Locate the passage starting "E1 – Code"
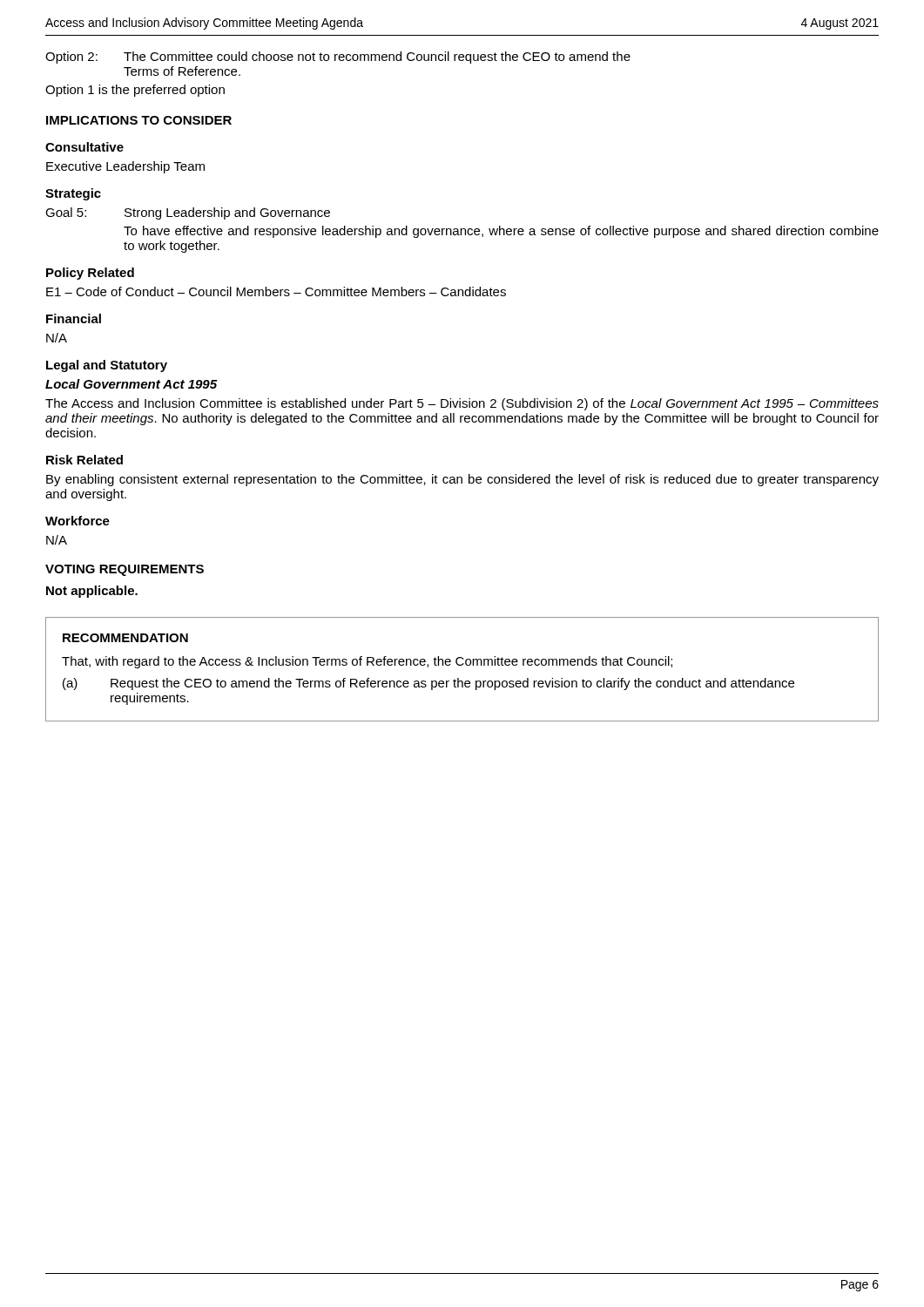The image size is (924, 1307). coord(276,291)
